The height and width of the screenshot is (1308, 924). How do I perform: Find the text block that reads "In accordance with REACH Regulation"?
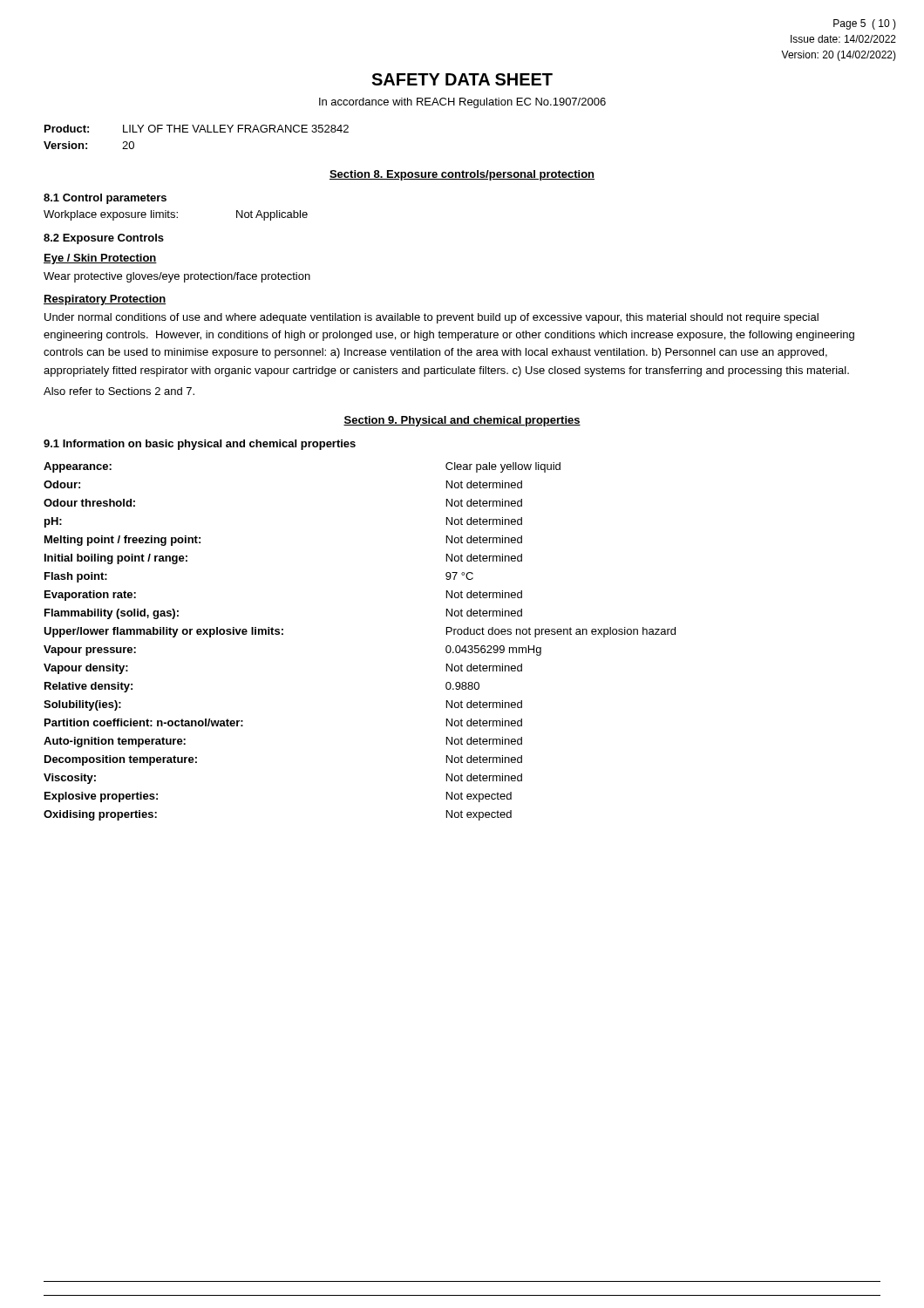pos(462,102)
